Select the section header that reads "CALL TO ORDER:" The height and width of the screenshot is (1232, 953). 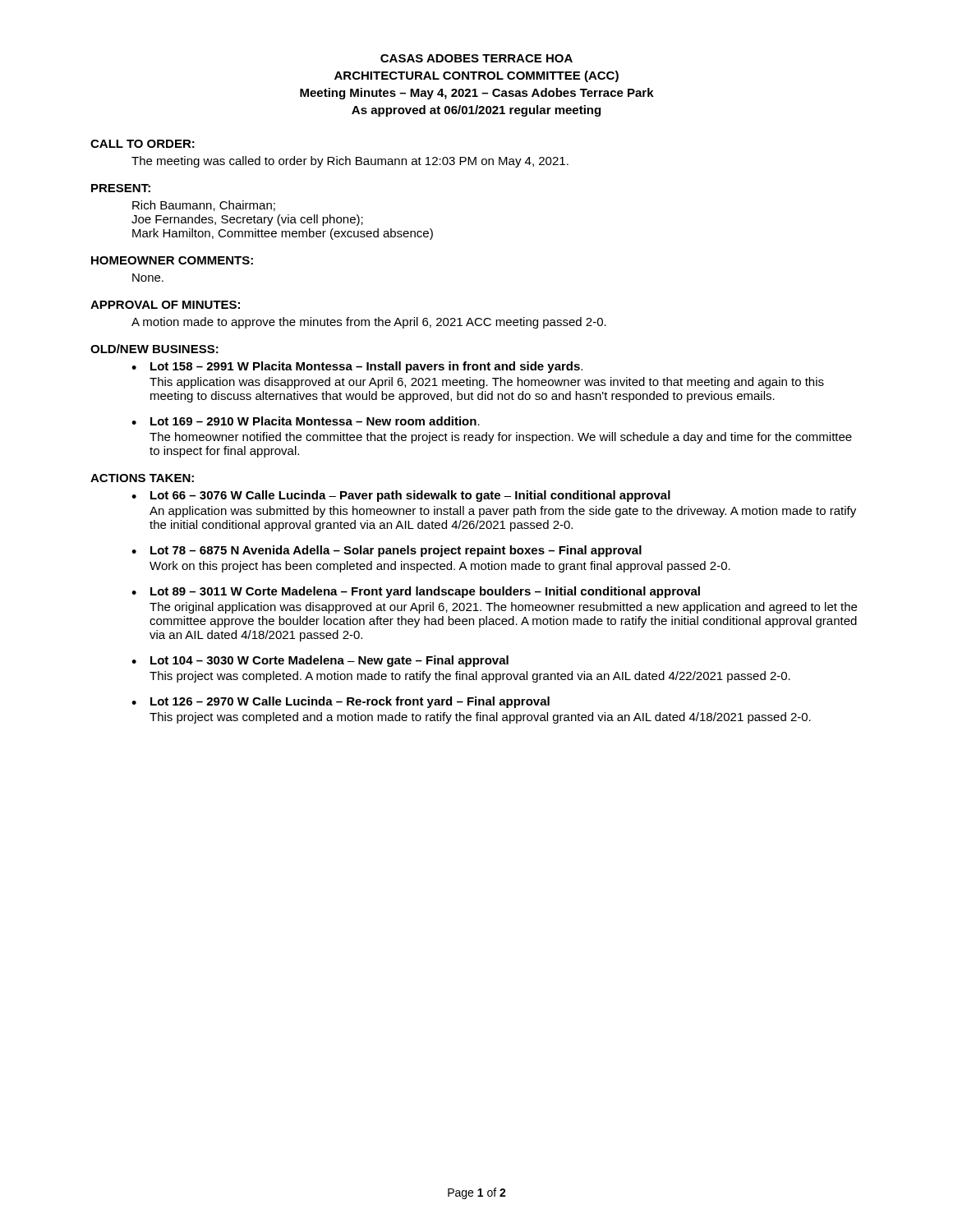tap(143, 143)
